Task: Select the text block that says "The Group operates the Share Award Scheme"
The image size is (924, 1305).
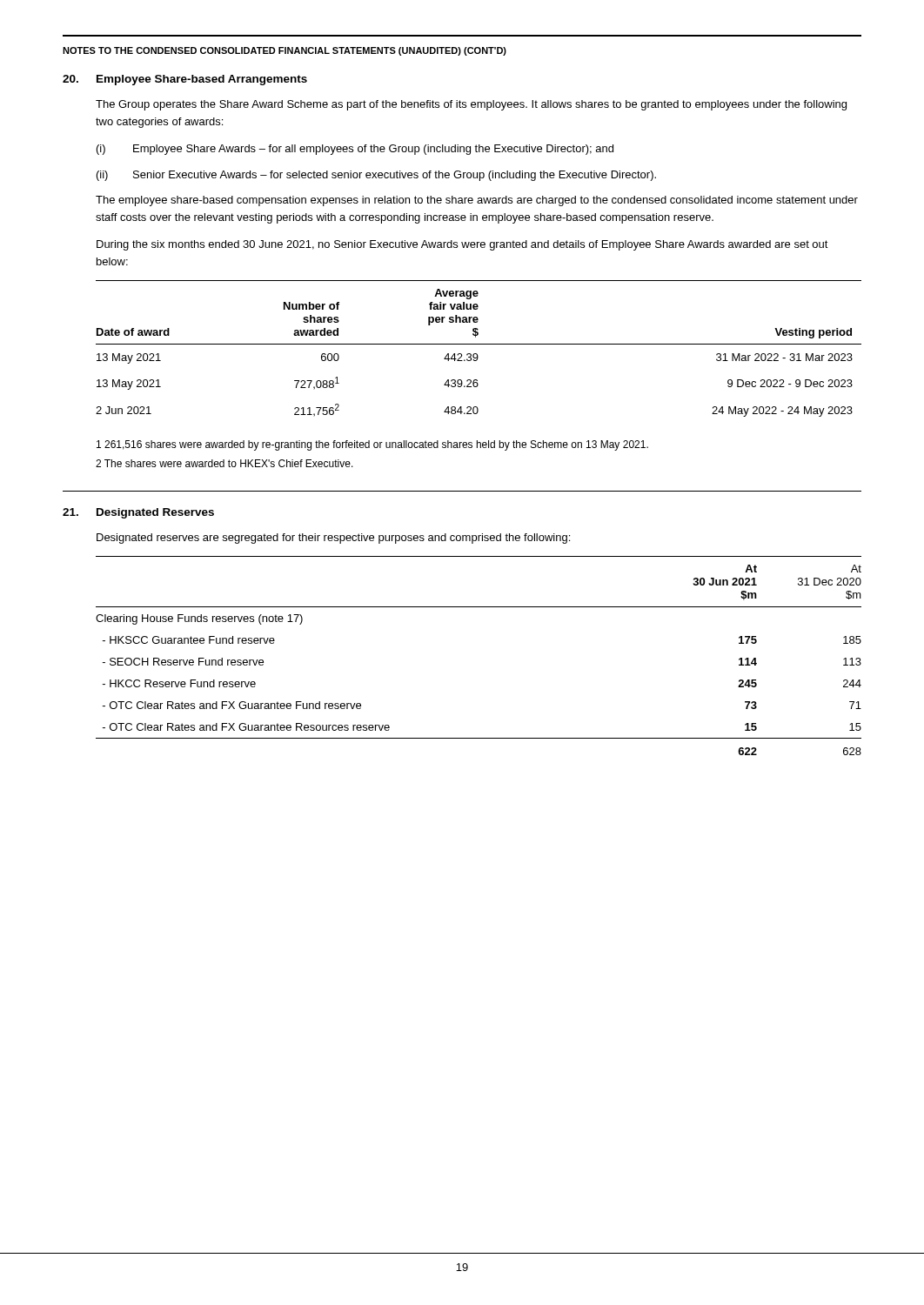Action: (472, 112)
